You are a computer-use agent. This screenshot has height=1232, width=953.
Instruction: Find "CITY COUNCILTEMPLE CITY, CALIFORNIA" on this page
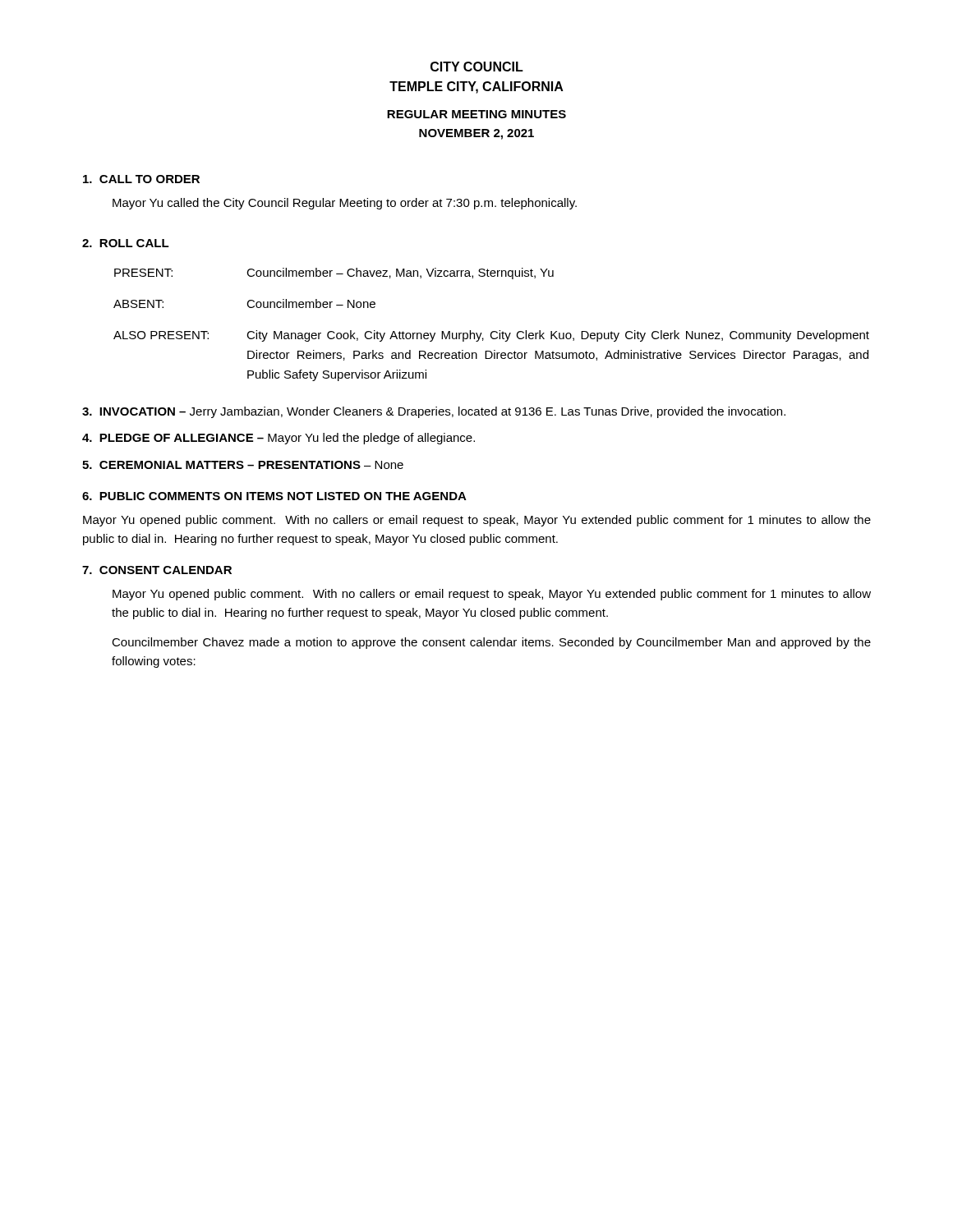pos(476,77)
